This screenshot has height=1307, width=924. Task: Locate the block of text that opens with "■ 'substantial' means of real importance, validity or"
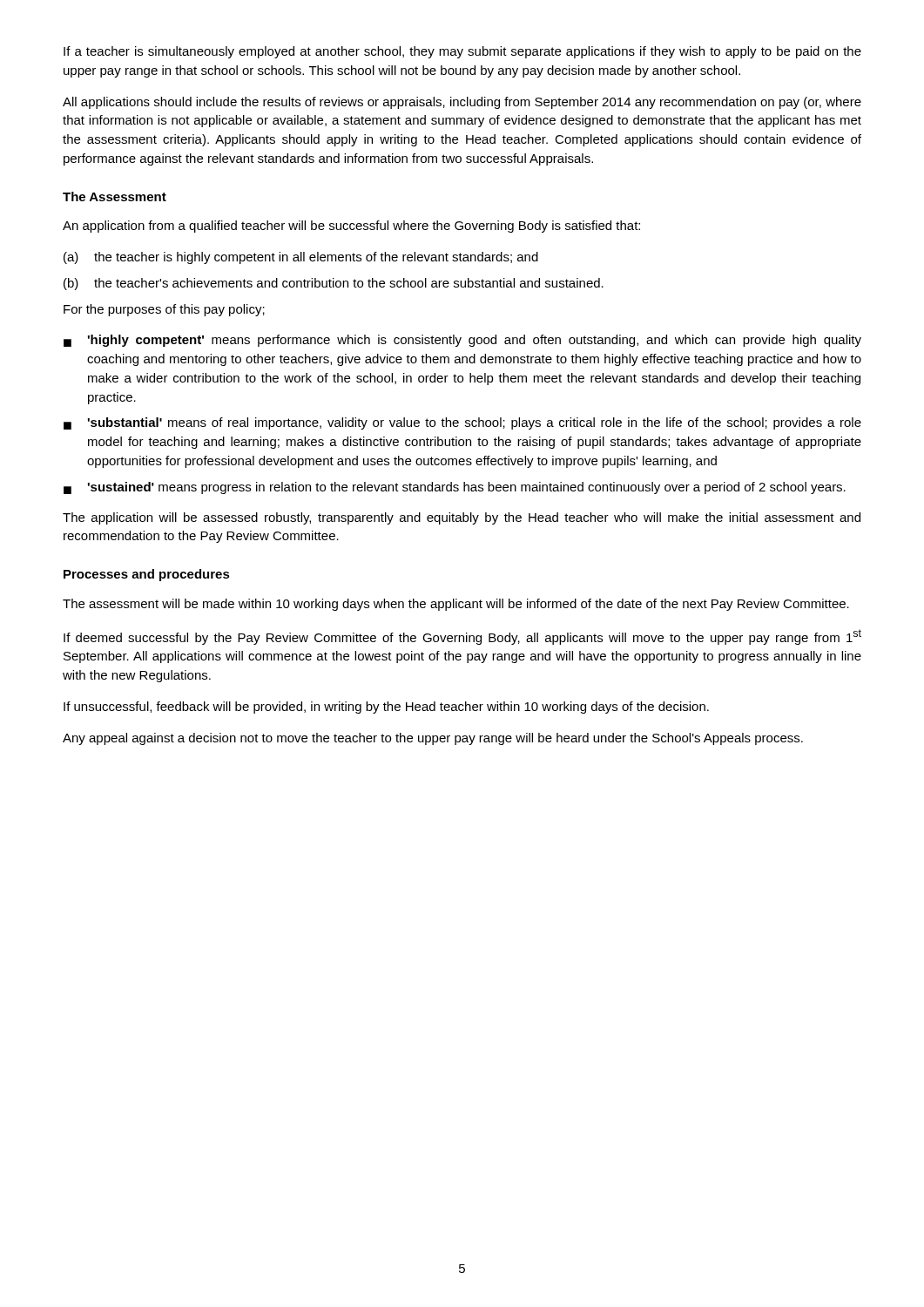tap(462, 442)
